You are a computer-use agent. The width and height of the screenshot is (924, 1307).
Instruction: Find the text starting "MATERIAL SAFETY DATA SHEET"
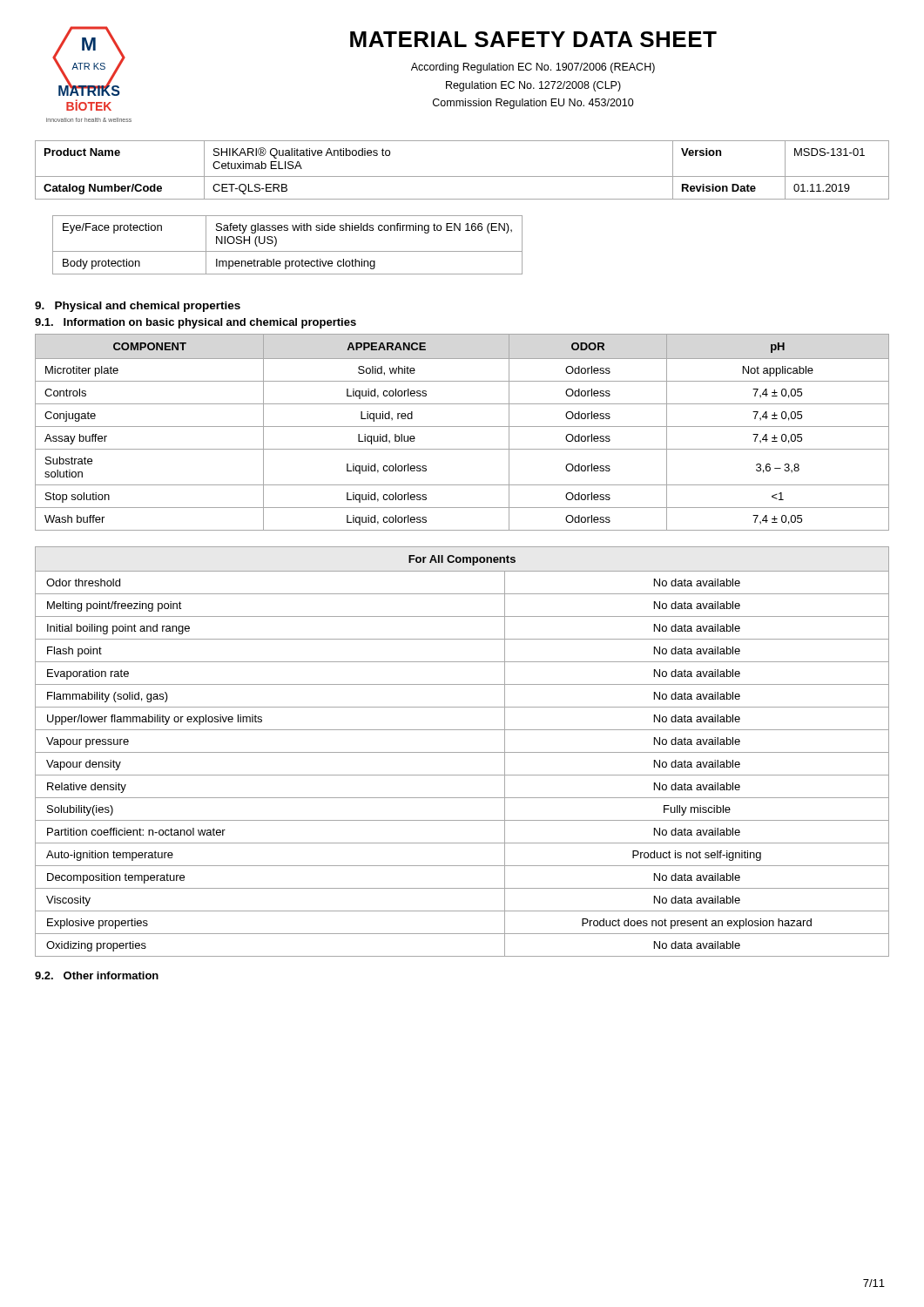pos(533,40)
